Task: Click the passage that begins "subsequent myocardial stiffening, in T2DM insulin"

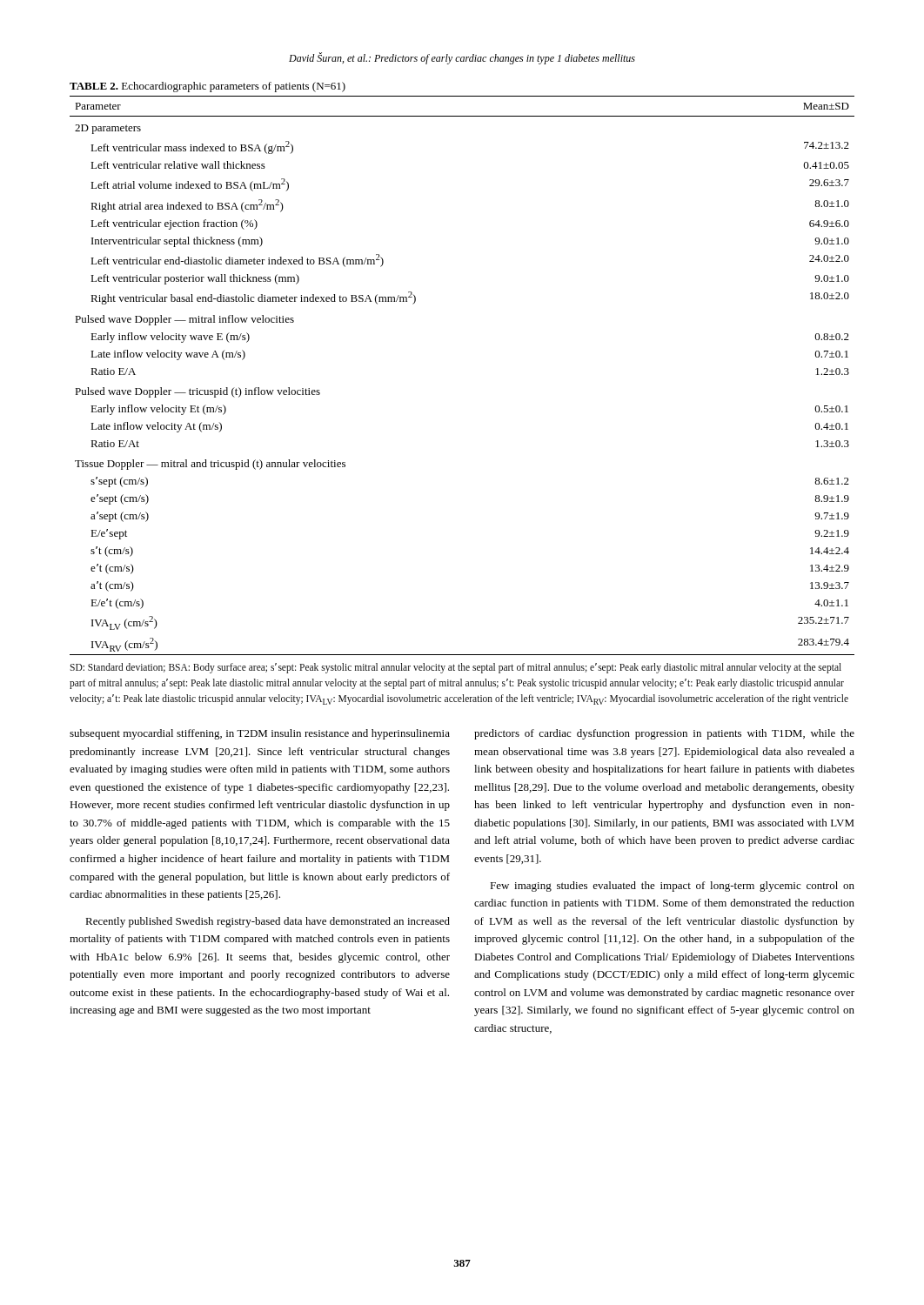Action: (x=260, y=872)
